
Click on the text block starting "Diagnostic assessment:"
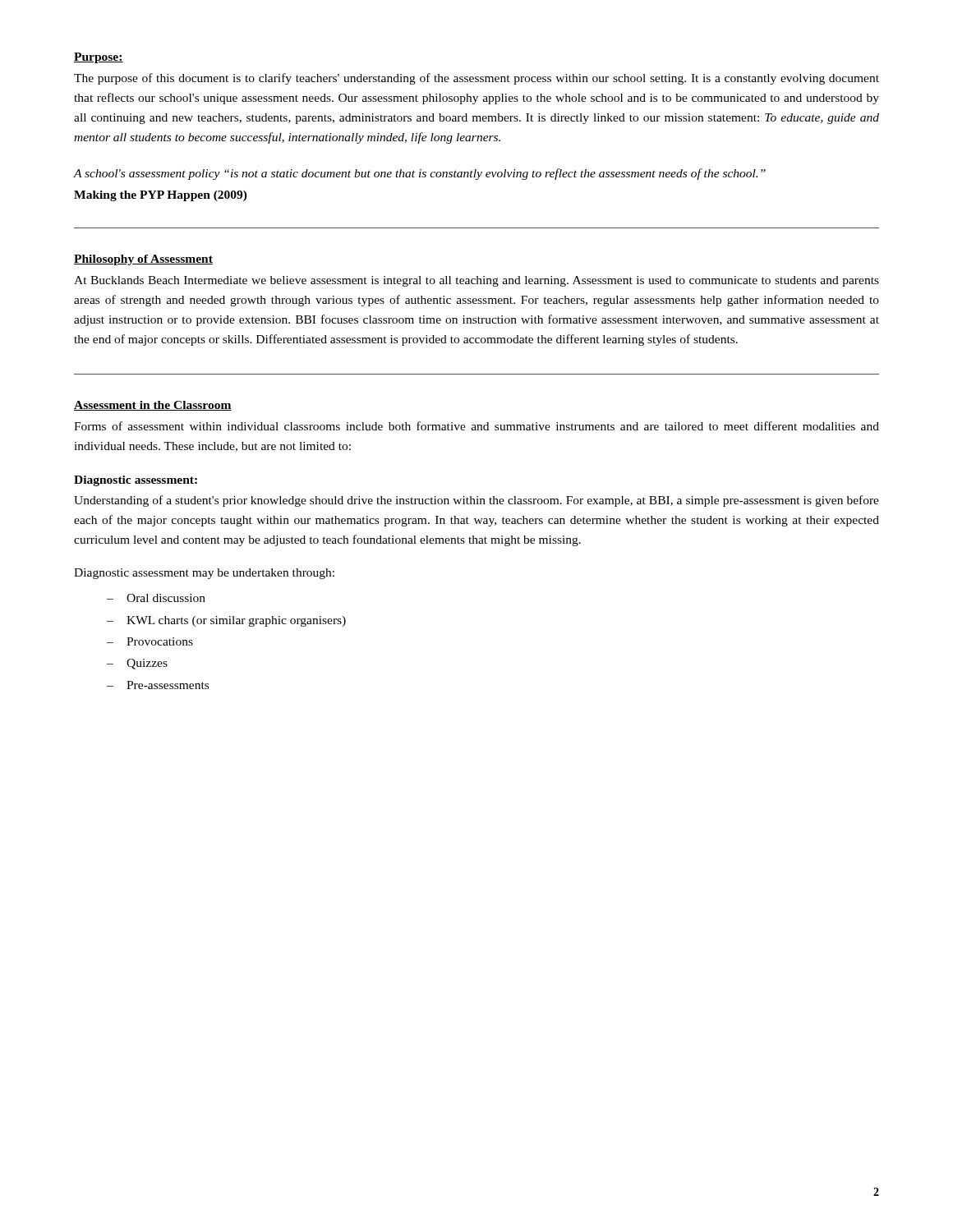click(x=136, y=479)
